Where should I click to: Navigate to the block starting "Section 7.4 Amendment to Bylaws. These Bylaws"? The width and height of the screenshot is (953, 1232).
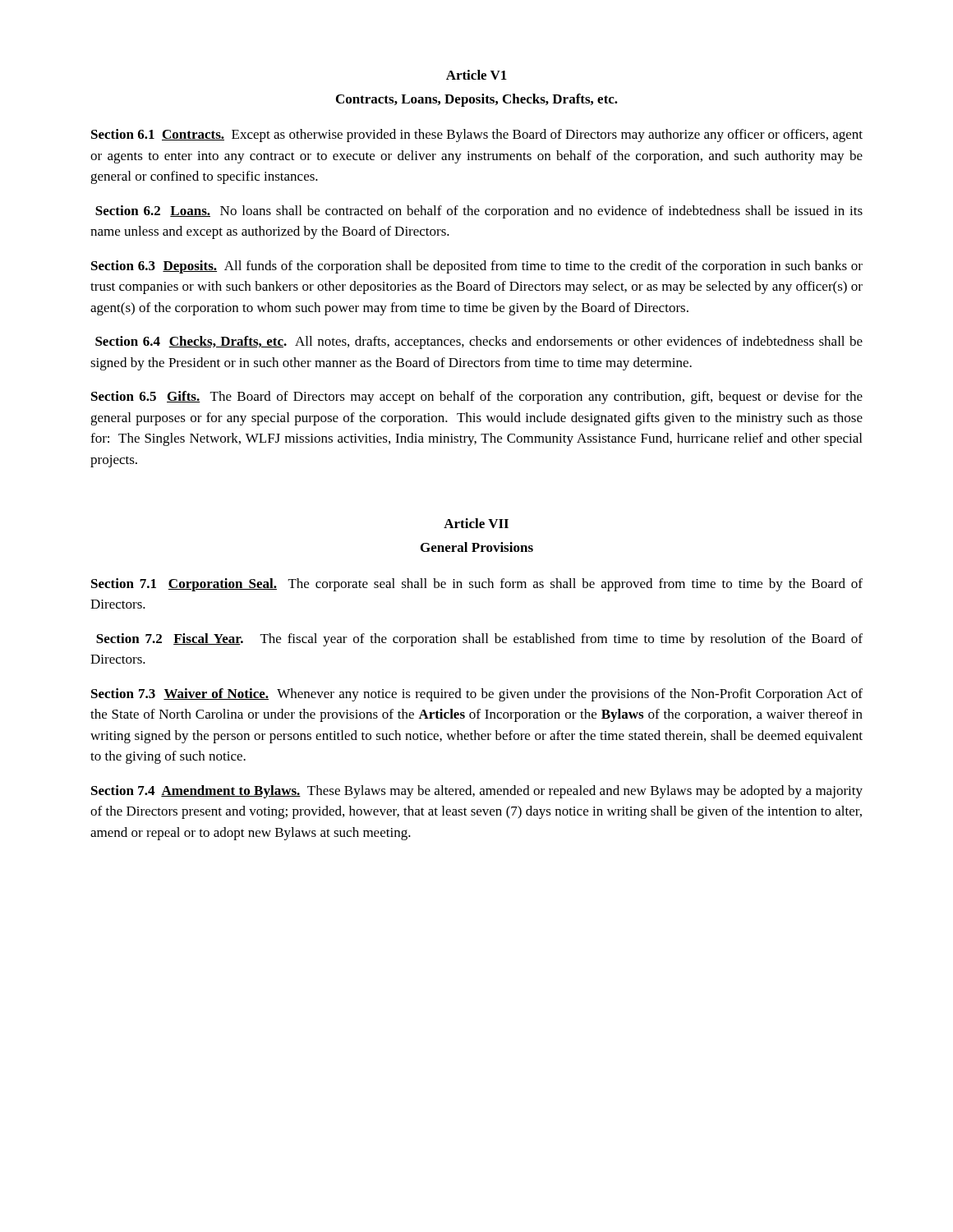click(476, 811)
